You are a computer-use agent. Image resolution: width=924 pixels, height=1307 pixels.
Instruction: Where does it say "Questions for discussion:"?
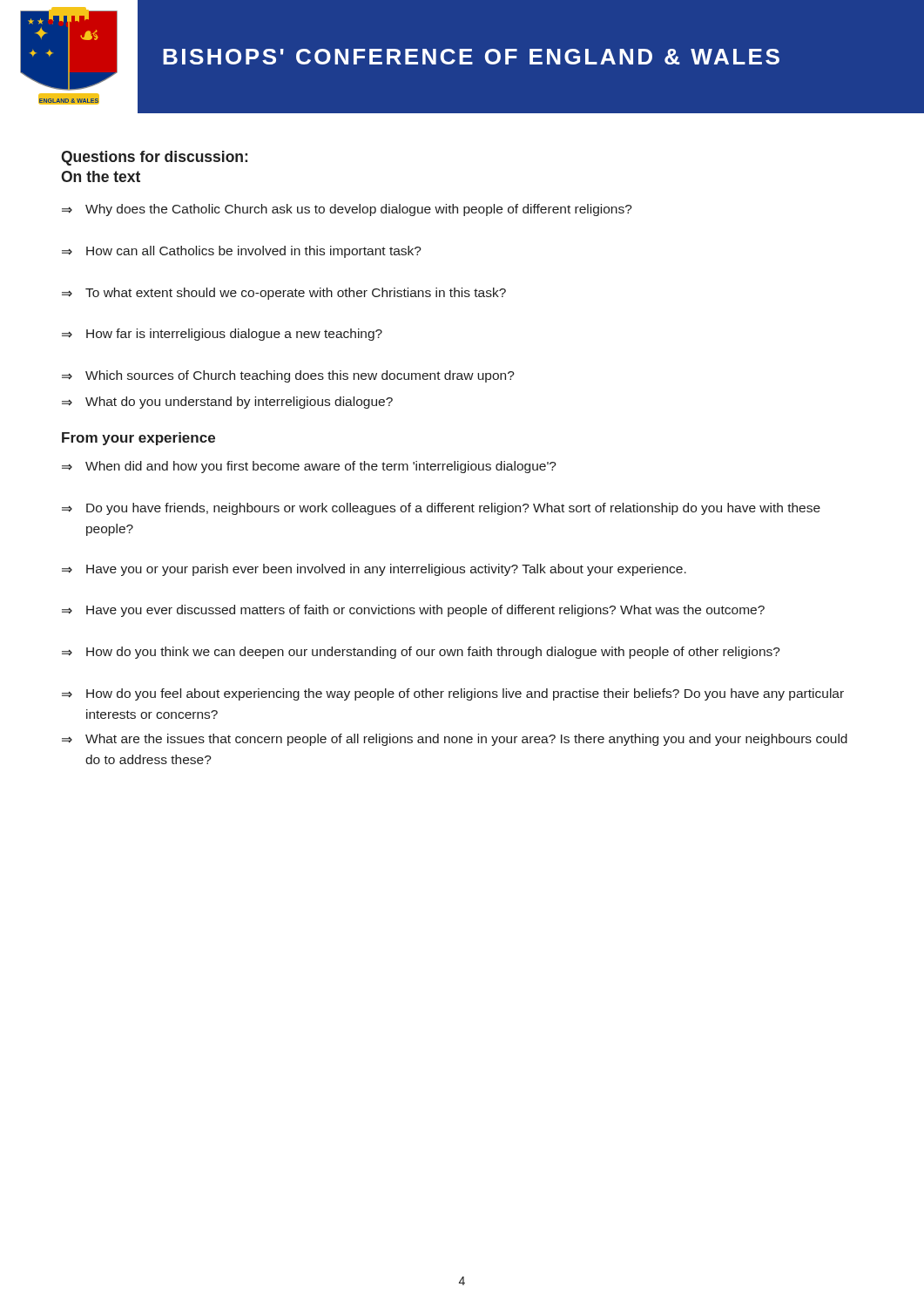click(x=155, y=157)
